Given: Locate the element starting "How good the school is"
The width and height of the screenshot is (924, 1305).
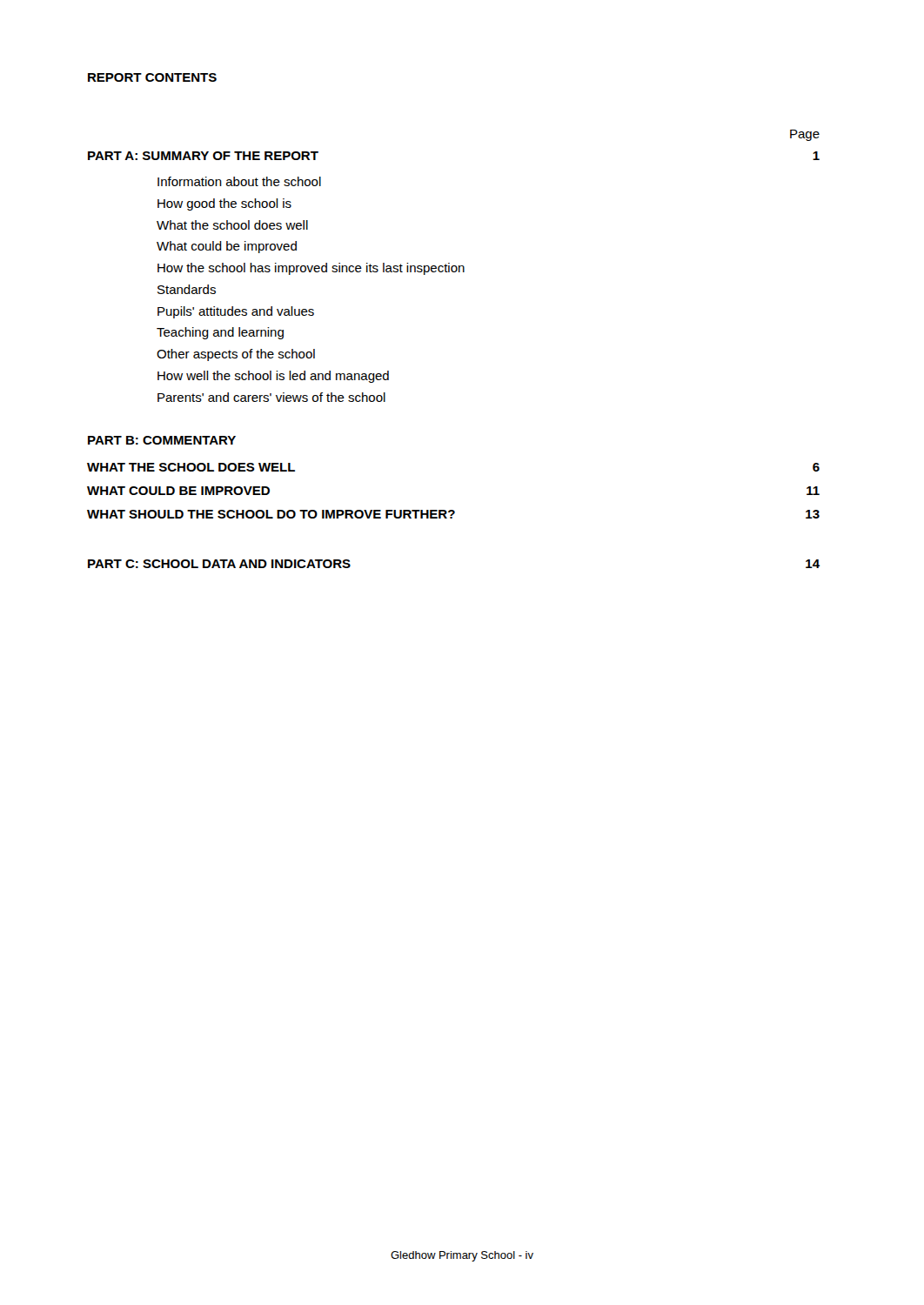Looking at the screenshot, I should (x=224, y=203).
